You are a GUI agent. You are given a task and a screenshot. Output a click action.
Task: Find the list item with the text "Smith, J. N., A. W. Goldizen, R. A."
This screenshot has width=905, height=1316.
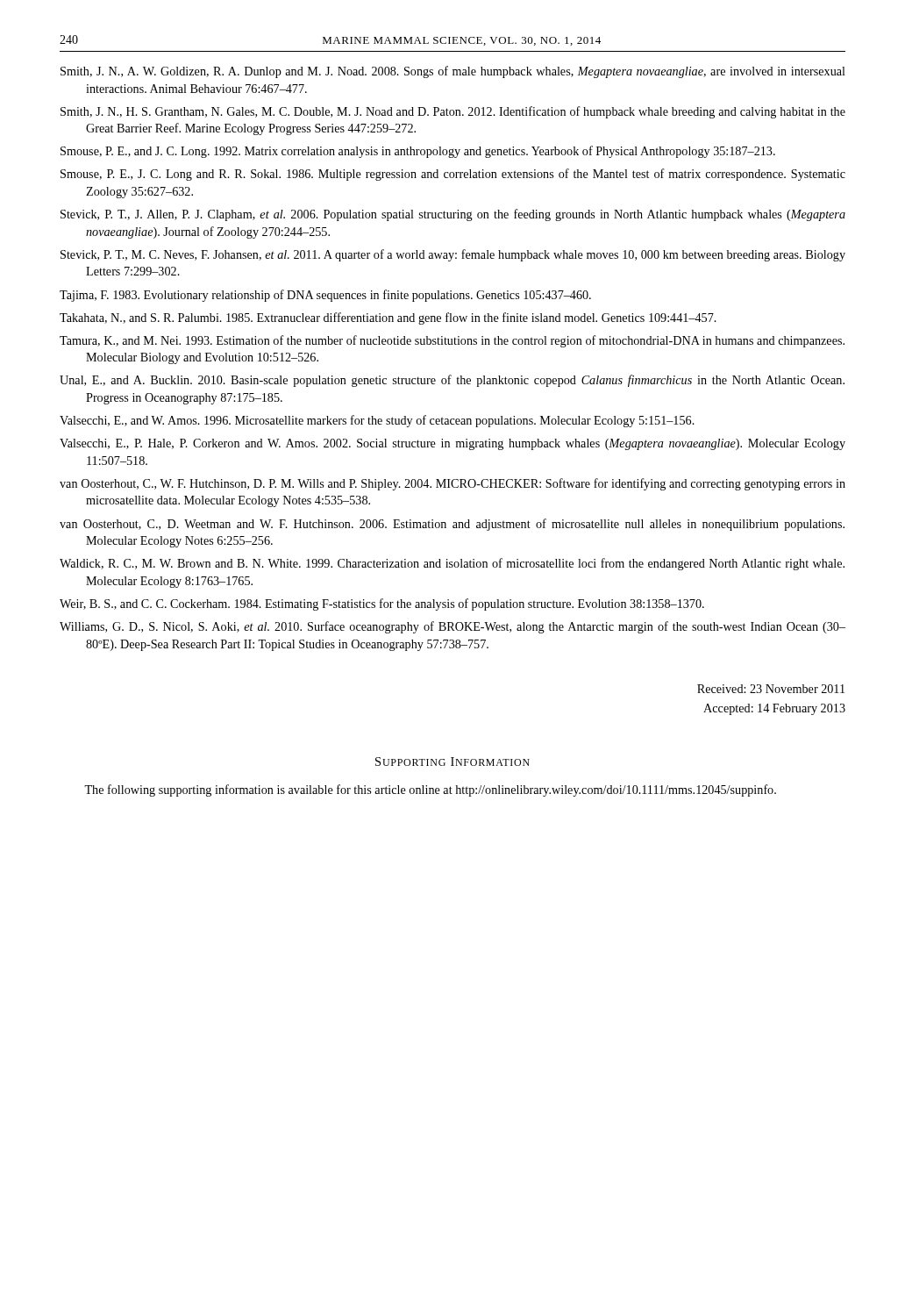(452, 80)
